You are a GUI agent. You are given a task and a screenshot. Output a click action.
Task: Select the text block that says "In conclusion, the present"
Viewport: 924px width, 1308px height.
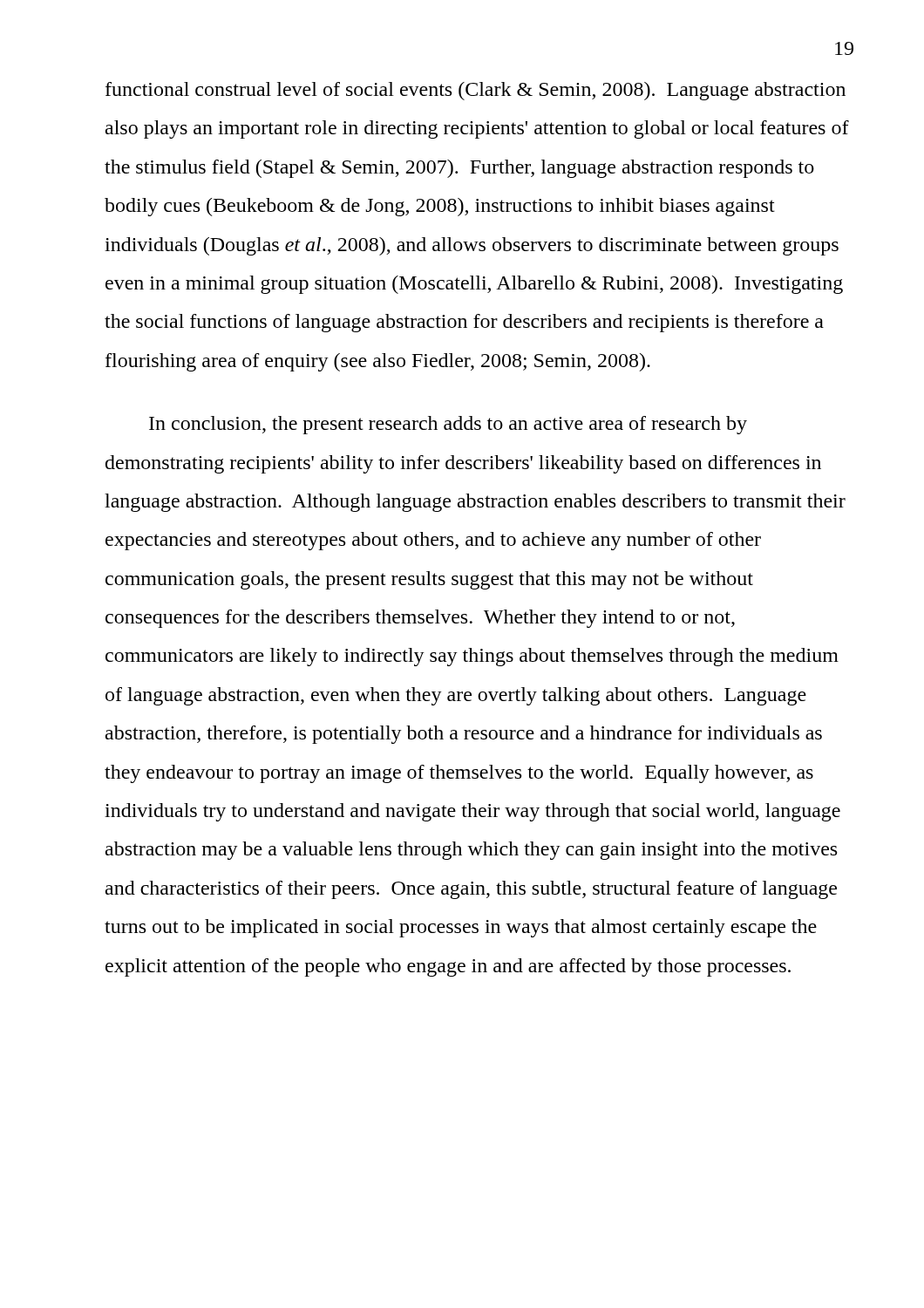(x=475, y=694)
